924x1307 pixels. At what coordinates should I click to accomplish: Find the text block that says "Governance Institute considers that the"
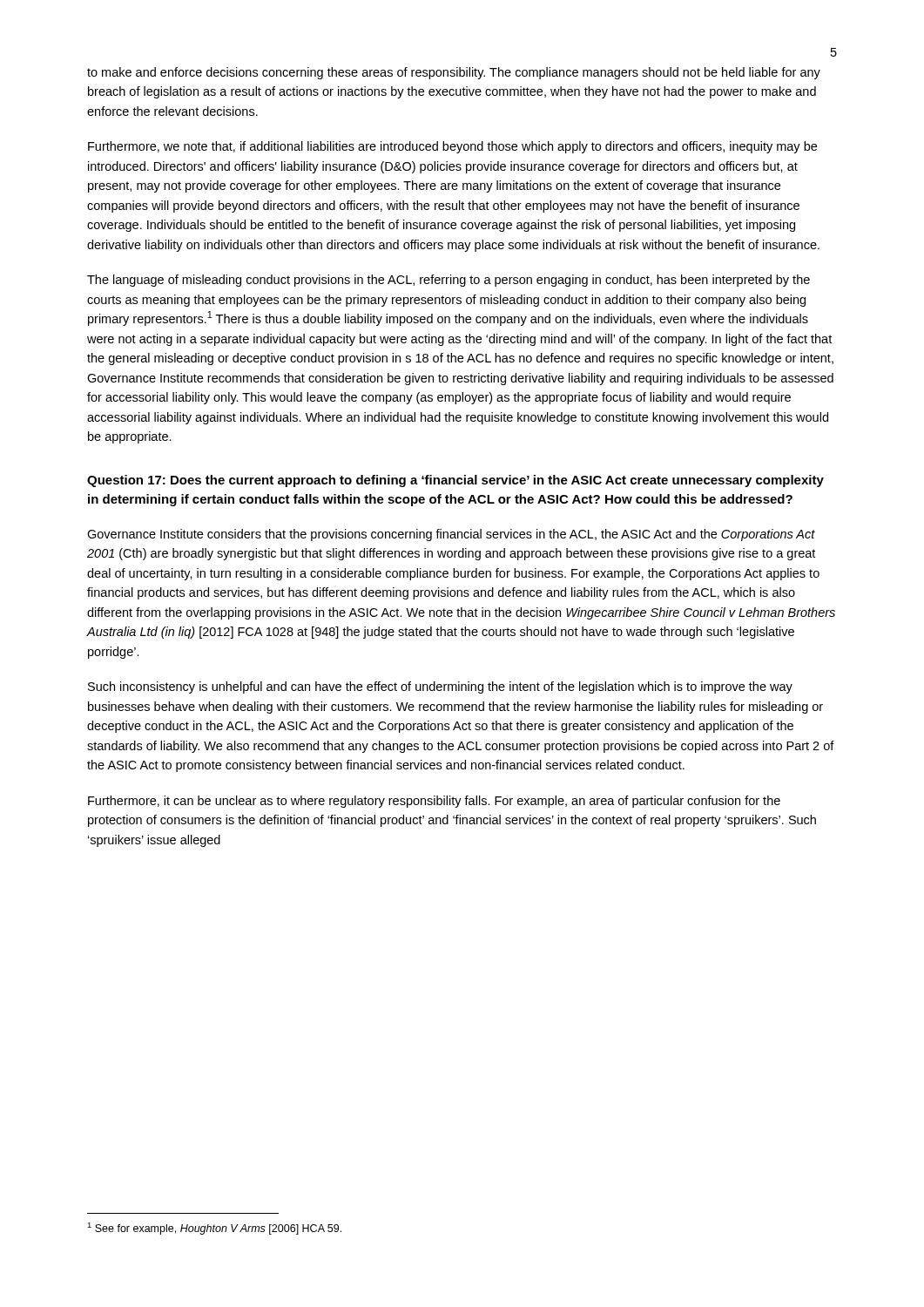(x=461, y=593)
